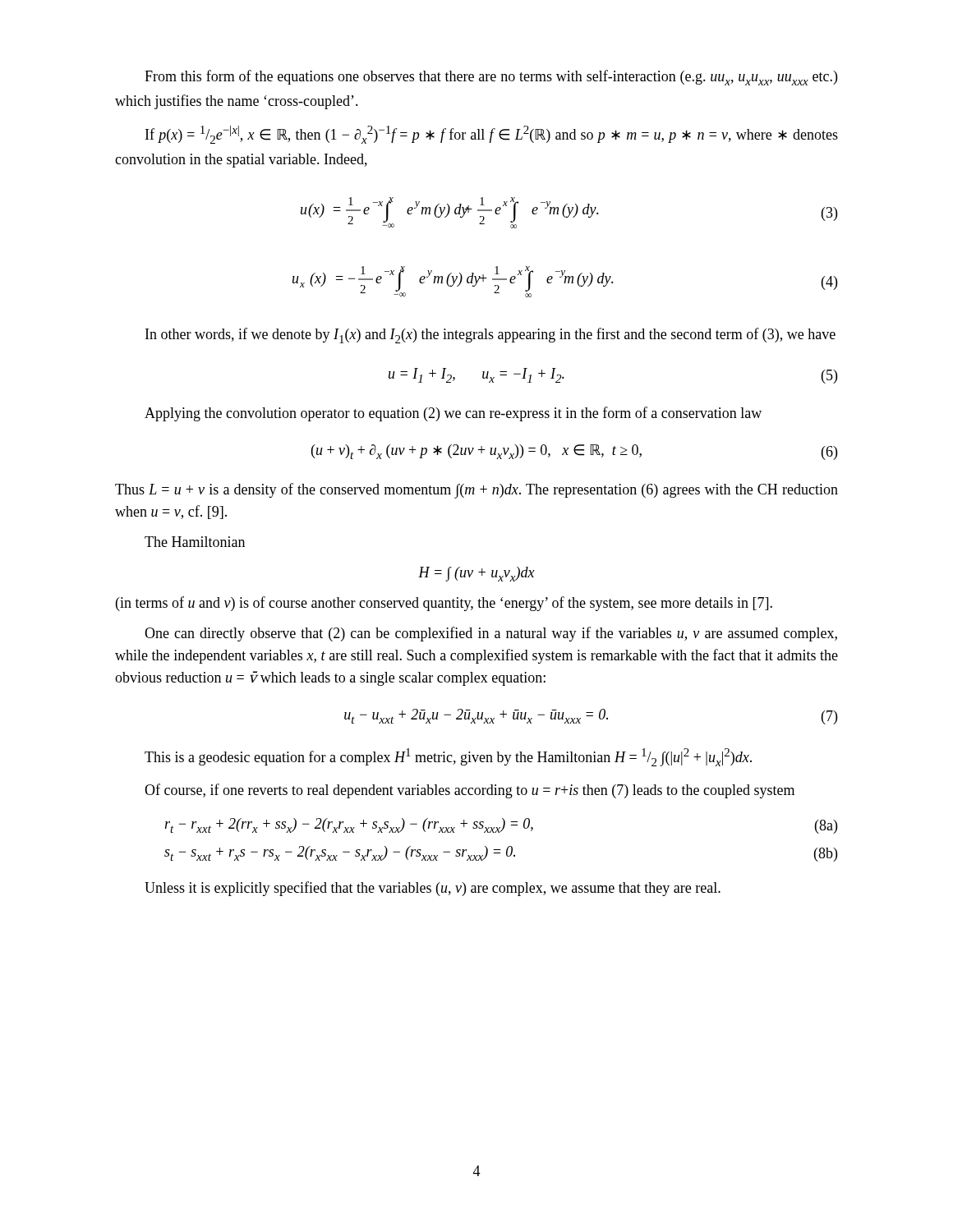This screenshot has height=1232, width=953.
Task: Where is the formula that starts "u (x) = 1 2 e −x"?
Action: click(x=476, y=213)
